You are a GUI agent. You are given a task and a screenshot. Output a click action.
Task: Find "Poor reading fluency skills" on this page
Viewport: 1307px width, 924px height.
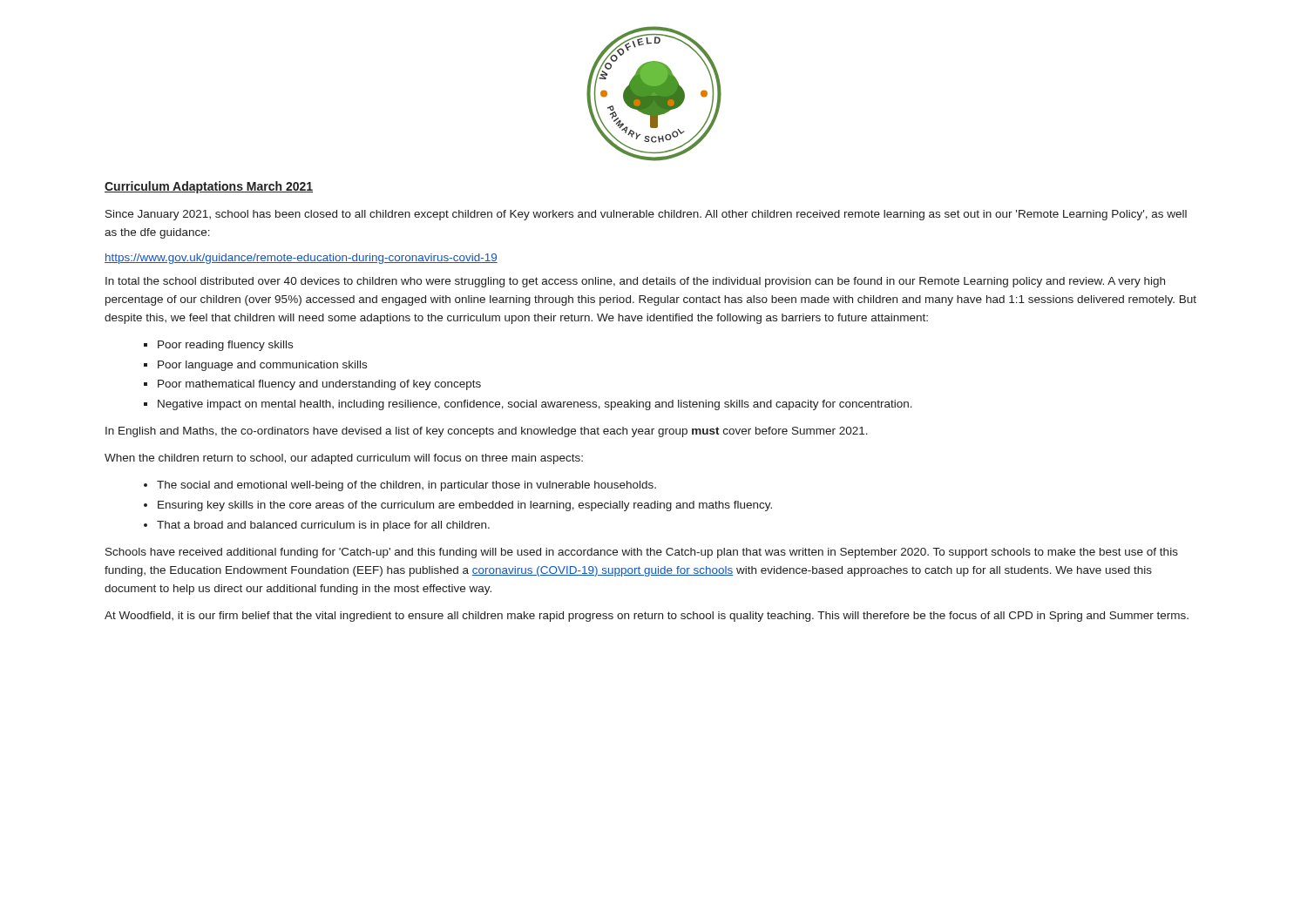[225, 344]
